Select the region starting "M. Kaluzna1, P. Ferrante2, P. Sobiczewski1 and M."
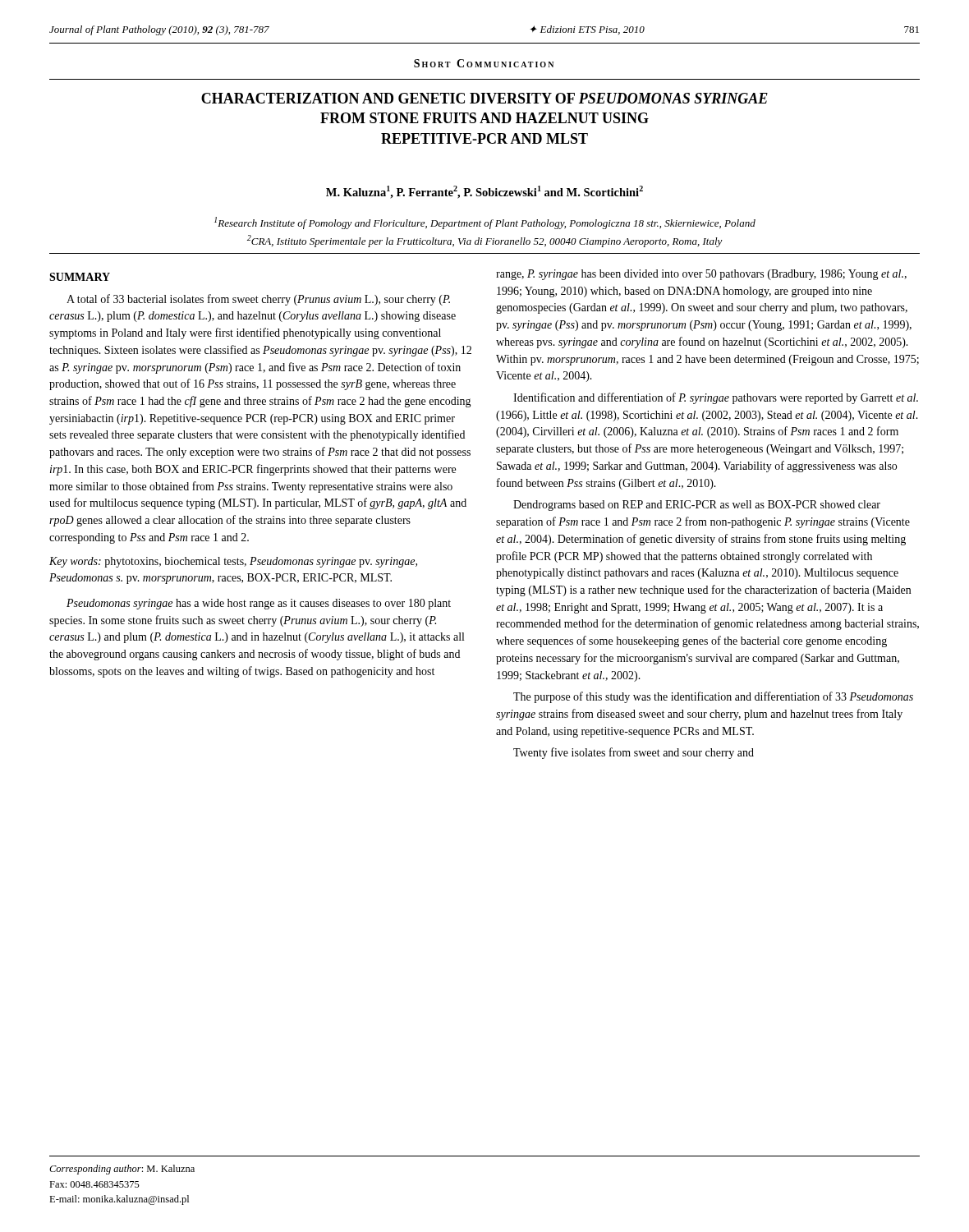 click(484, 191)
